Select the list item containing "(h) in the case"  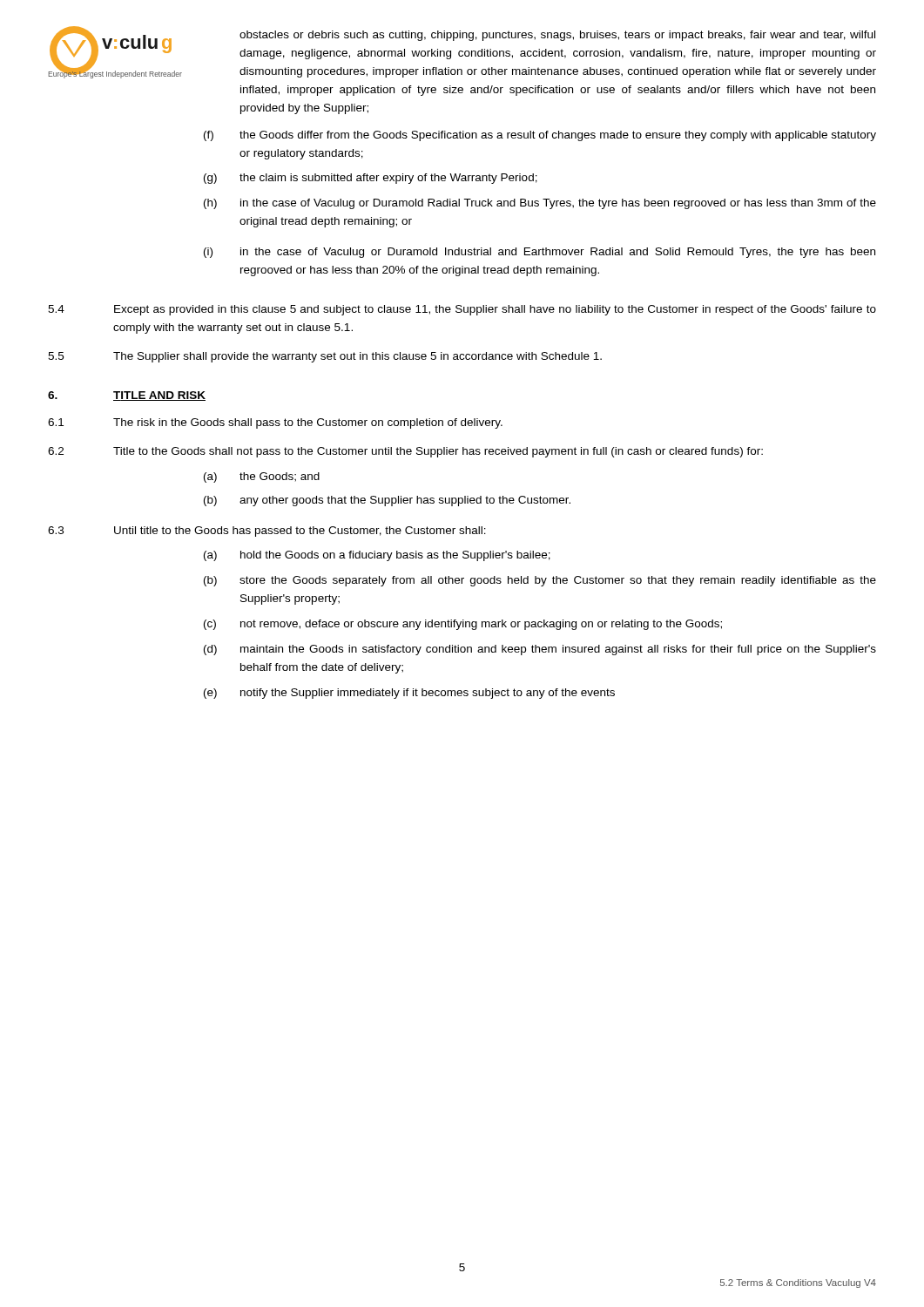point(540,213)
